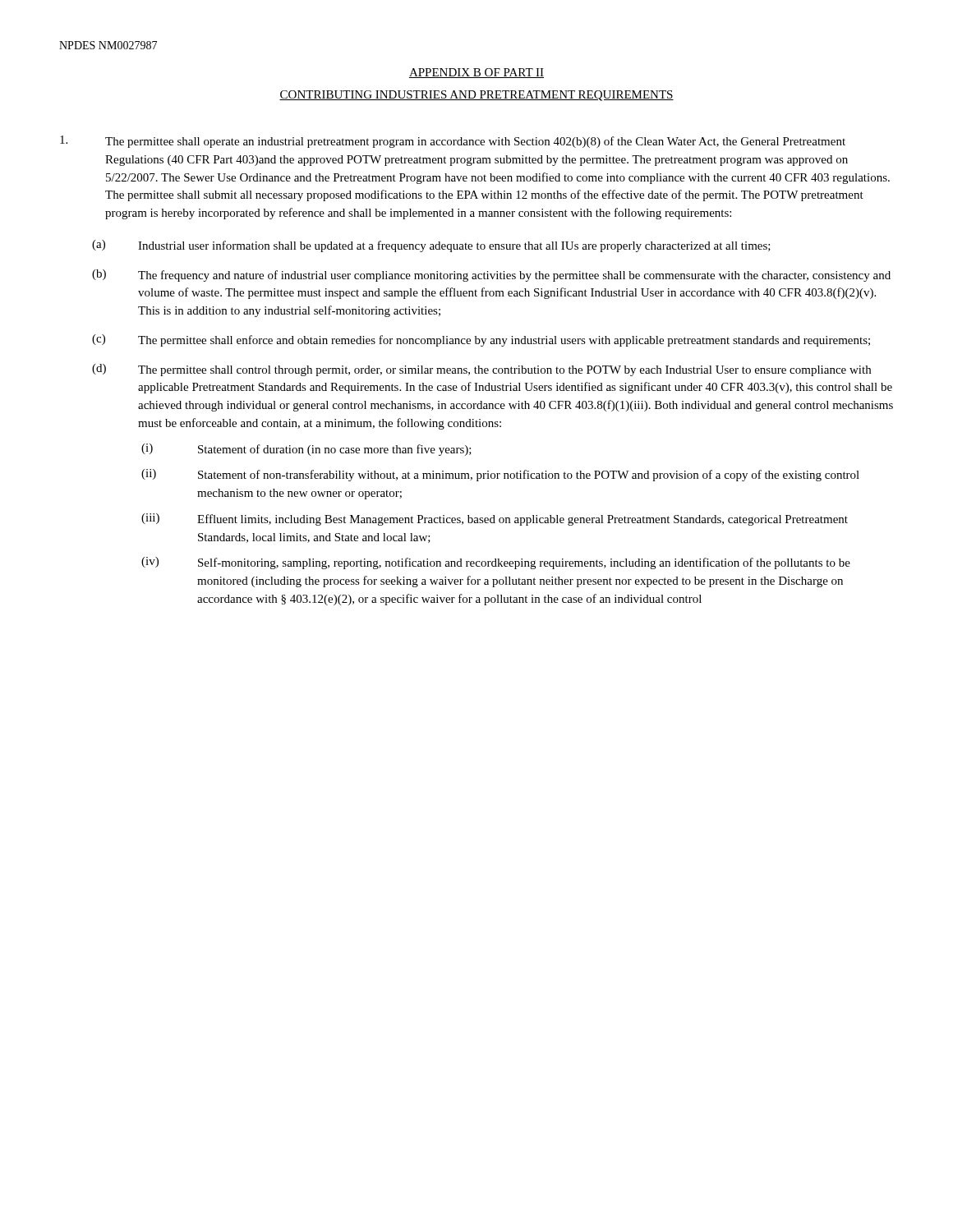Screen dimensions: 1232x953
Task: Point to the block starting "(c) The permittee"
Action: pyautogui.click(x=493, y=341)
